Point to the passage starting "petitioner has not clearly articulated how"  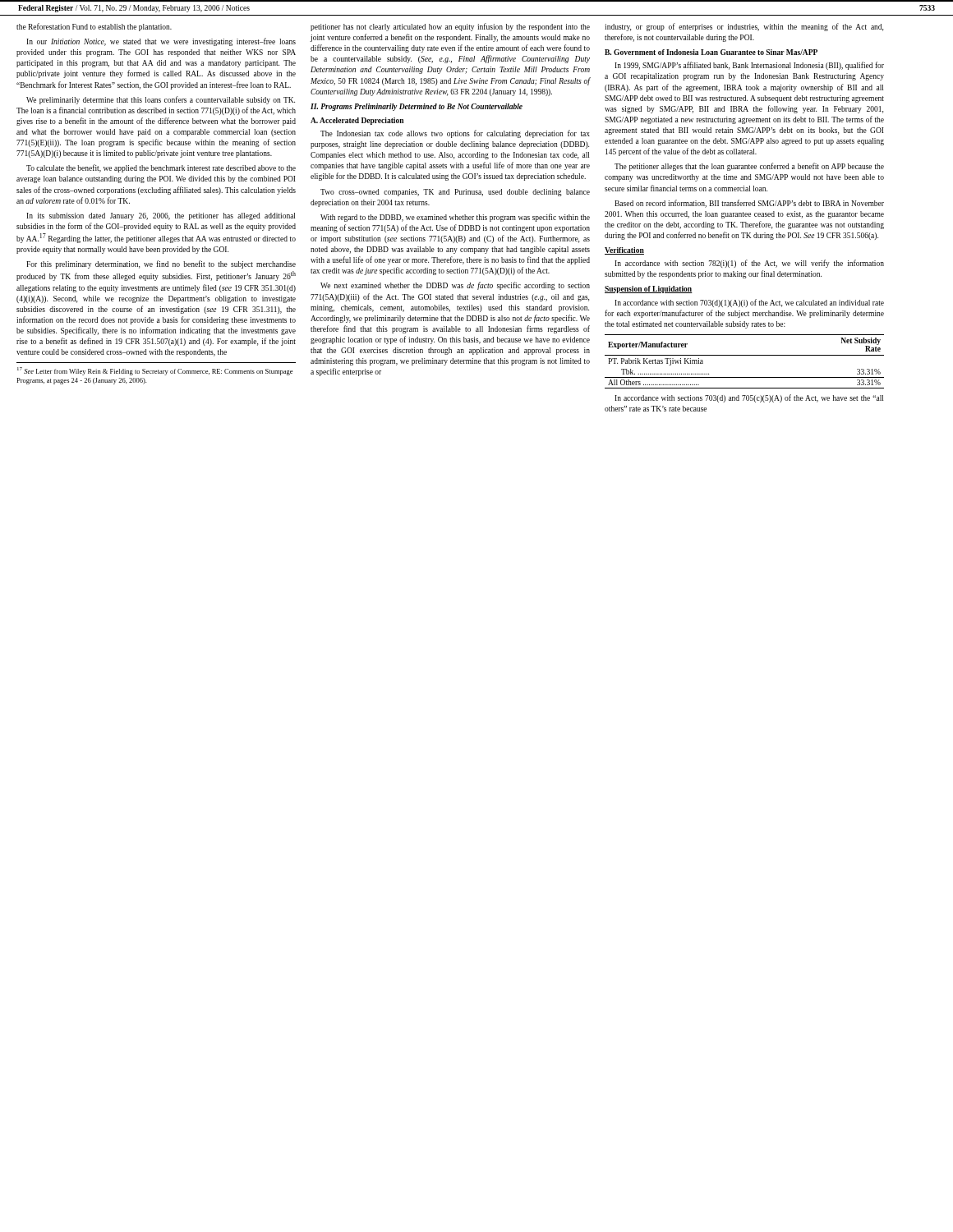[x=450, y=60]
